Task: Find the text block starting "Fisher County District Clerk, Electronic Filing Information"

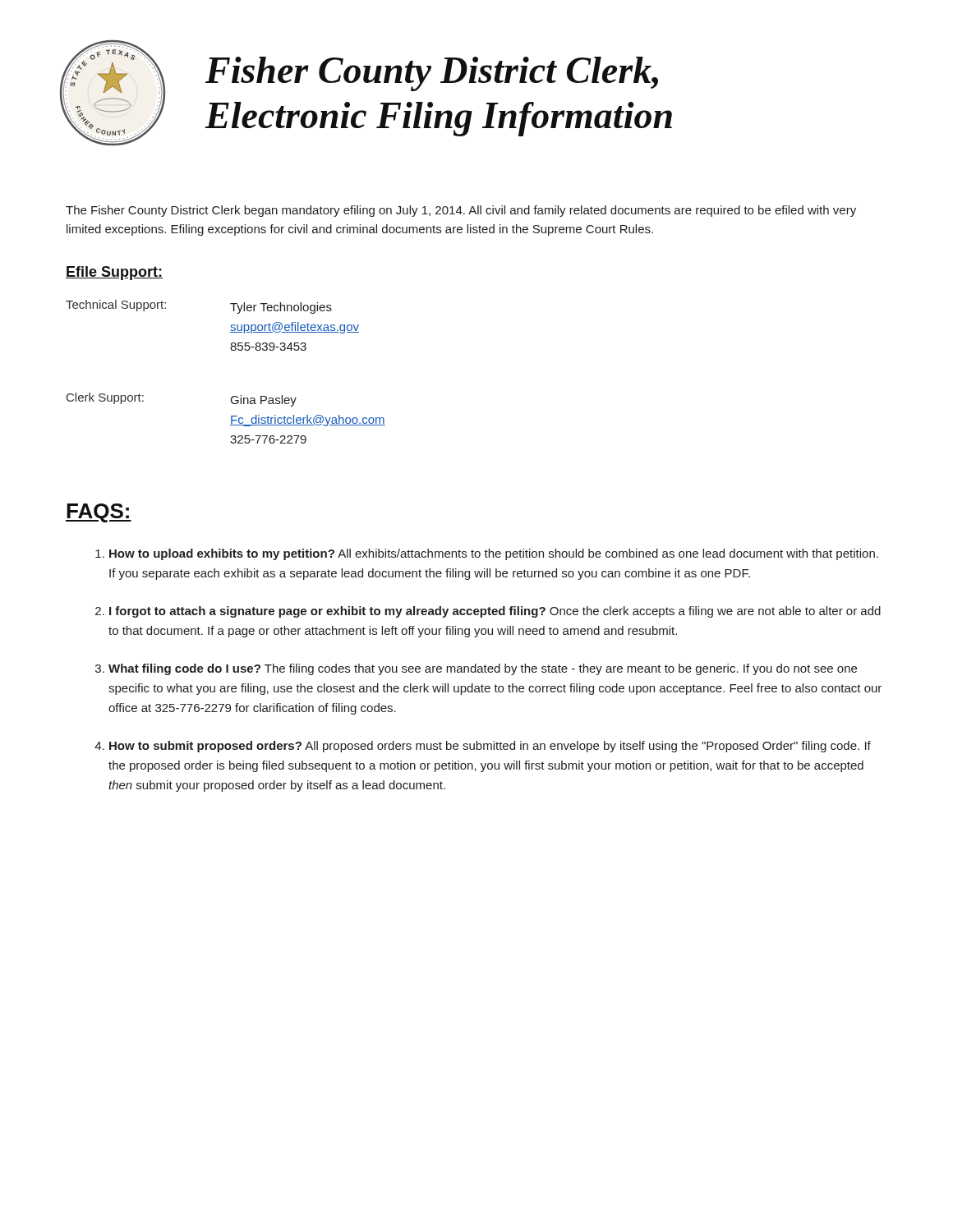Action: click(x=440, y=93)
